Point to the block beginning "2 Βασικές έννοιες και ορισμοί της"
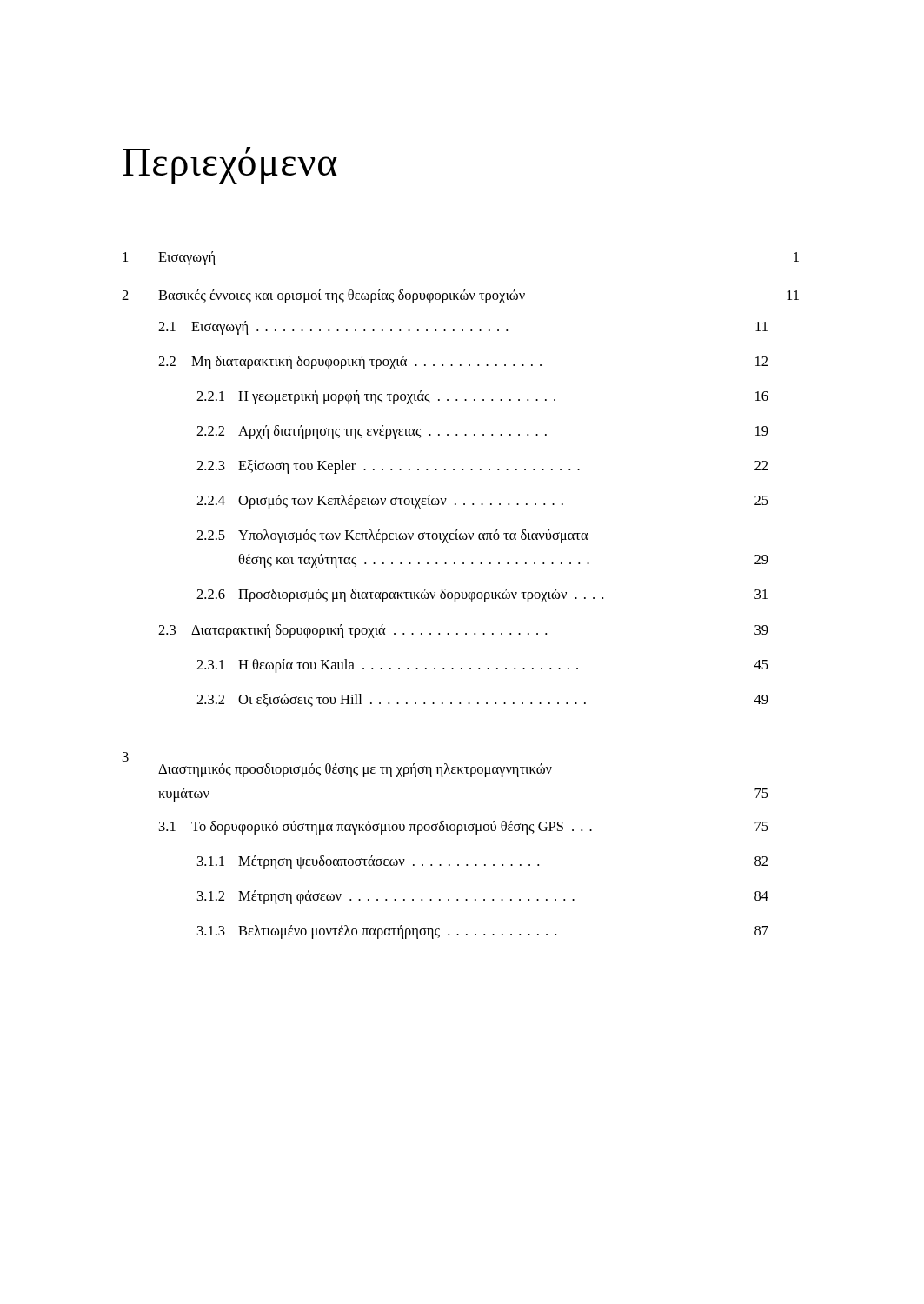This screenshot has width=924, height=1304. coord(461,290)
